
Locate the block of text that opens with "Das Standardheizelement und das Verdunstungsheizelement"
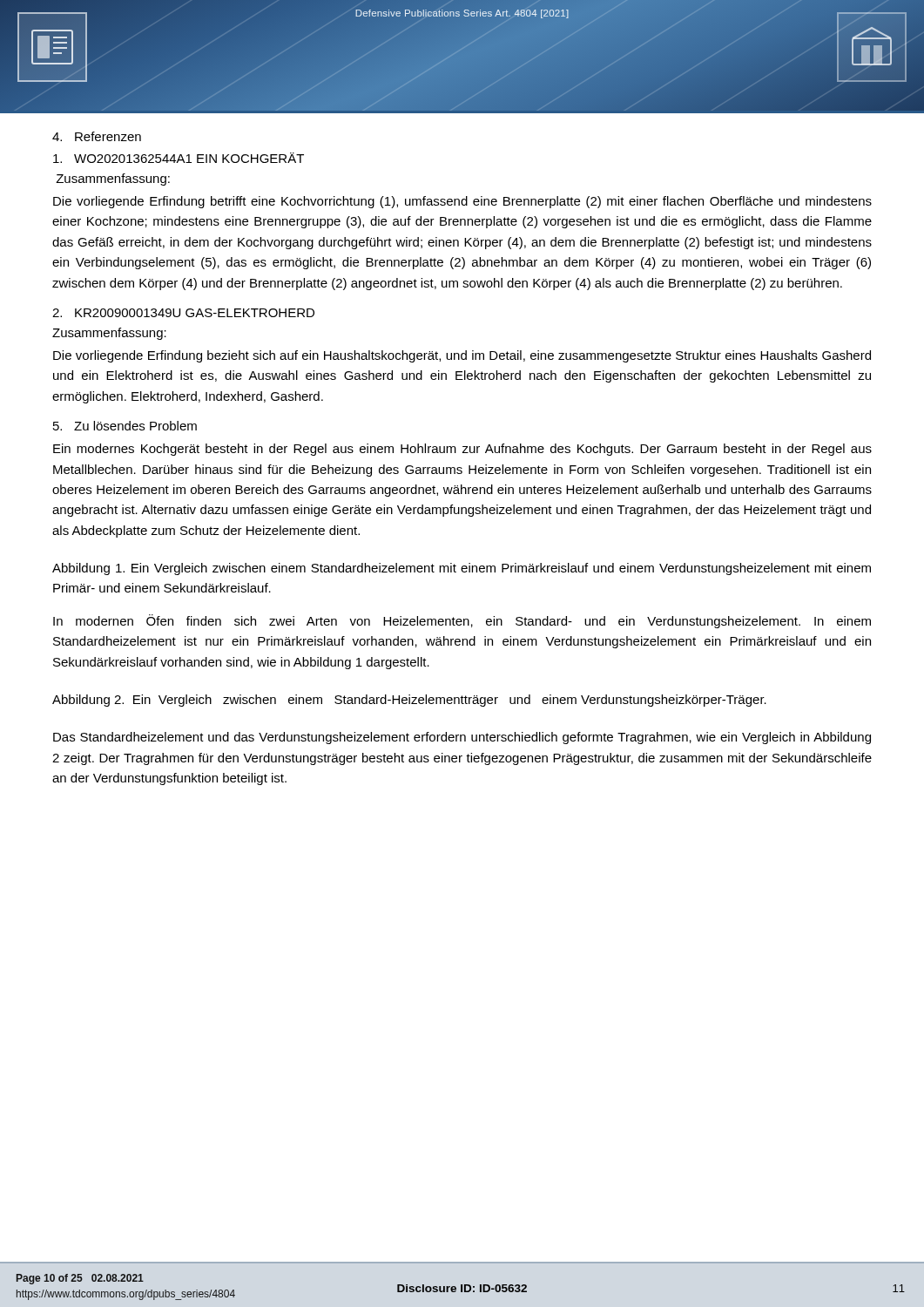point(462,757)
